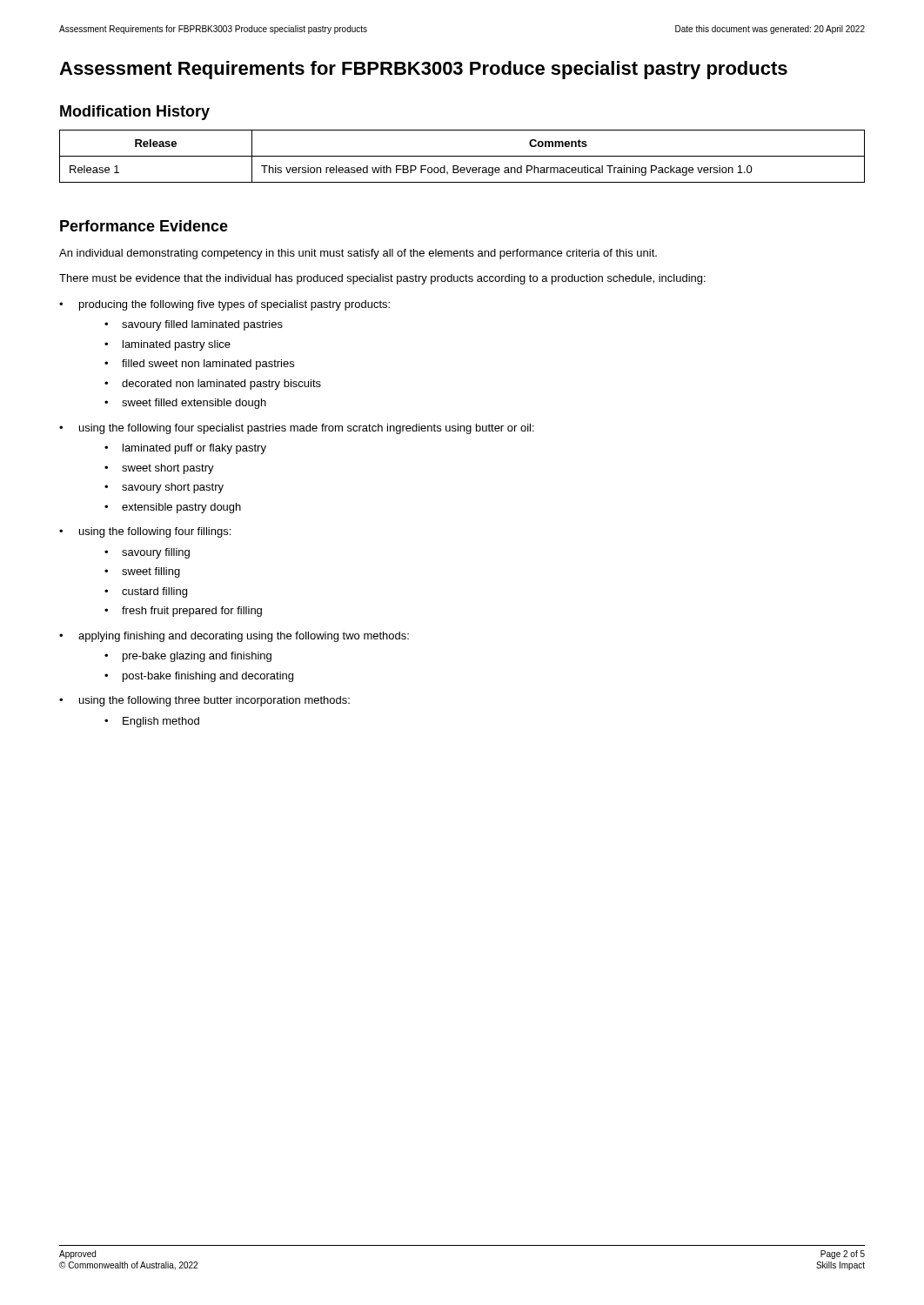
Task: Click on the text starting "savoury filled laminated"
Action: (x=194, y=324)
